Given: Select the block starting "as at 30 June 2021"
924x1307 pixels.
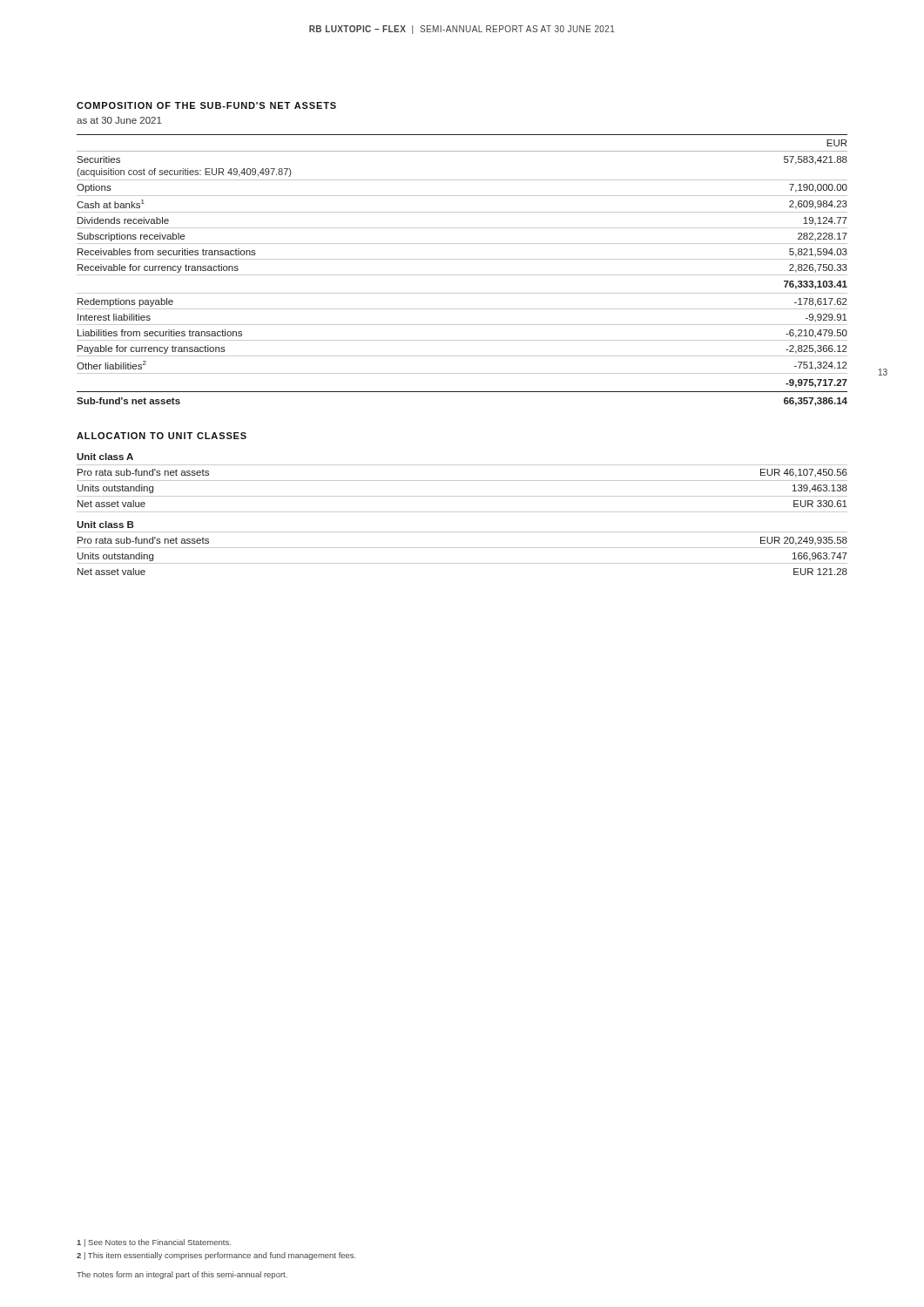Looking at the screenshot, I should [x=119, y=120].
